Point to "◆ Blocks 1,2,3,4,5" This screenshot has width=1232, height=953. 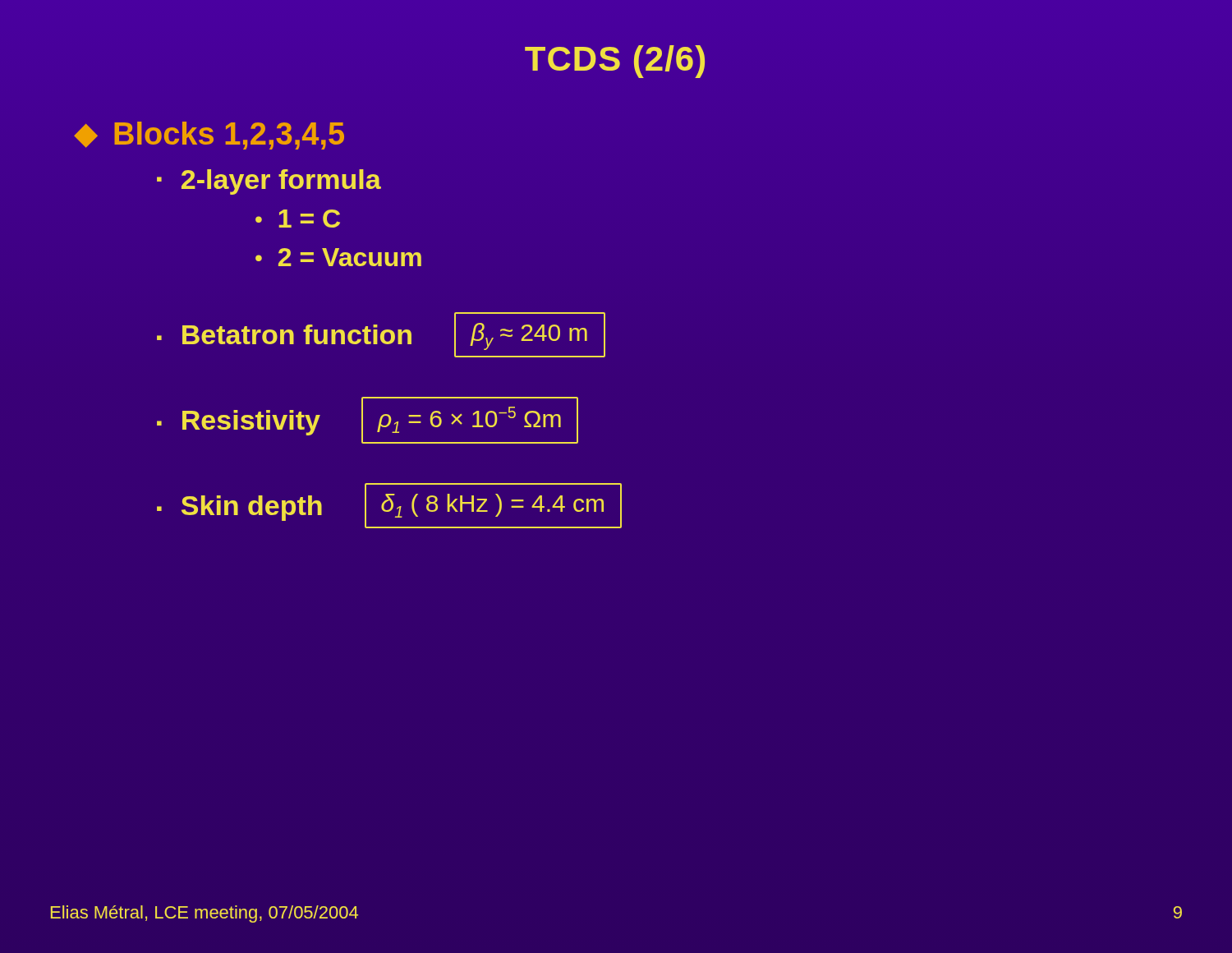(210, 134)
